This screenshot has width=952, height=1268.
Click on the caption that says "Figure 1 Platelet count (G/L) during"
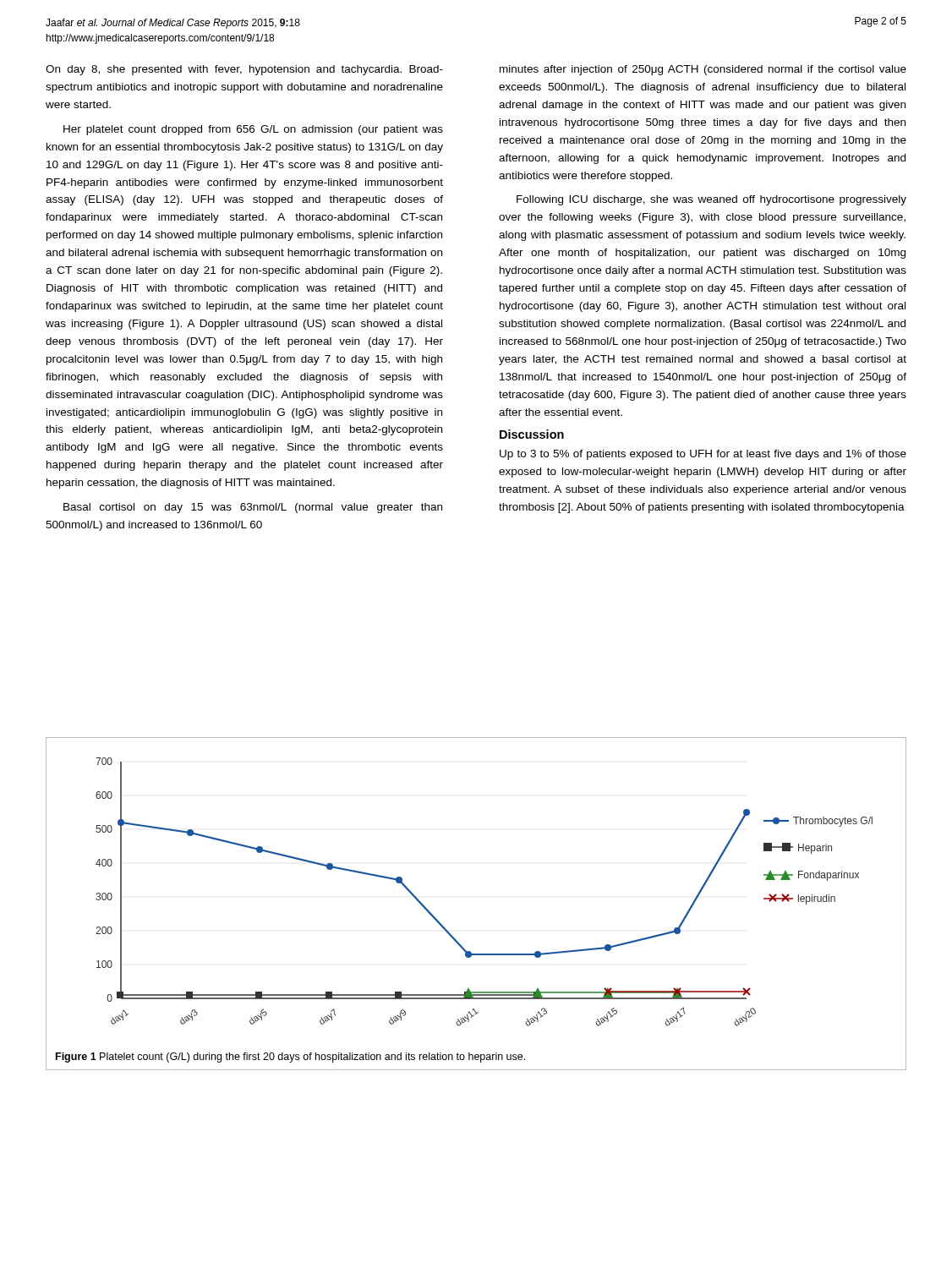click(291, 1057)
